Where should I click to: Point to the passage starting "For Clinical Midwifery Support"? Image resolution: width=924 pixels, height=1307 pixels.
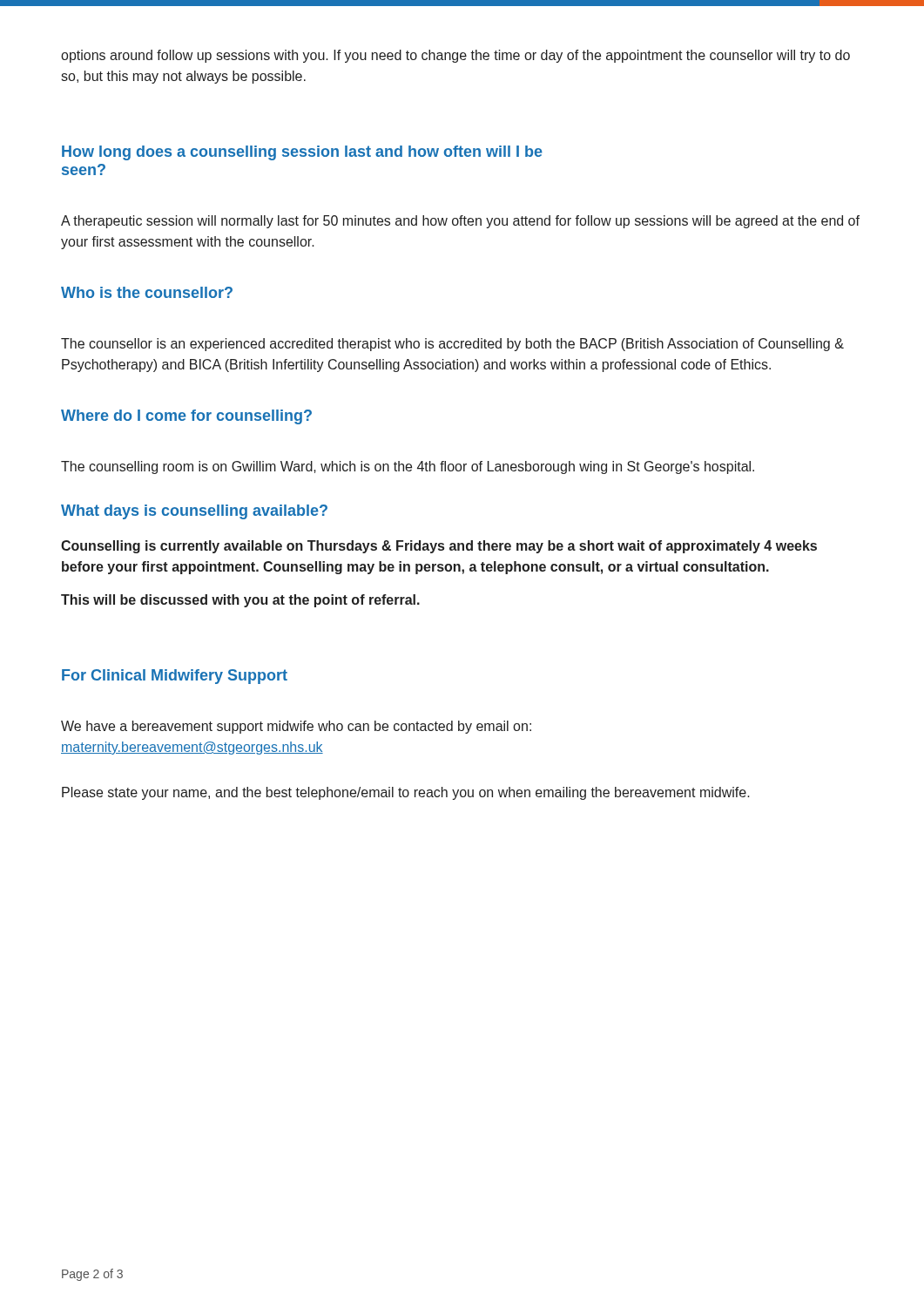click(x=174, y=676)
